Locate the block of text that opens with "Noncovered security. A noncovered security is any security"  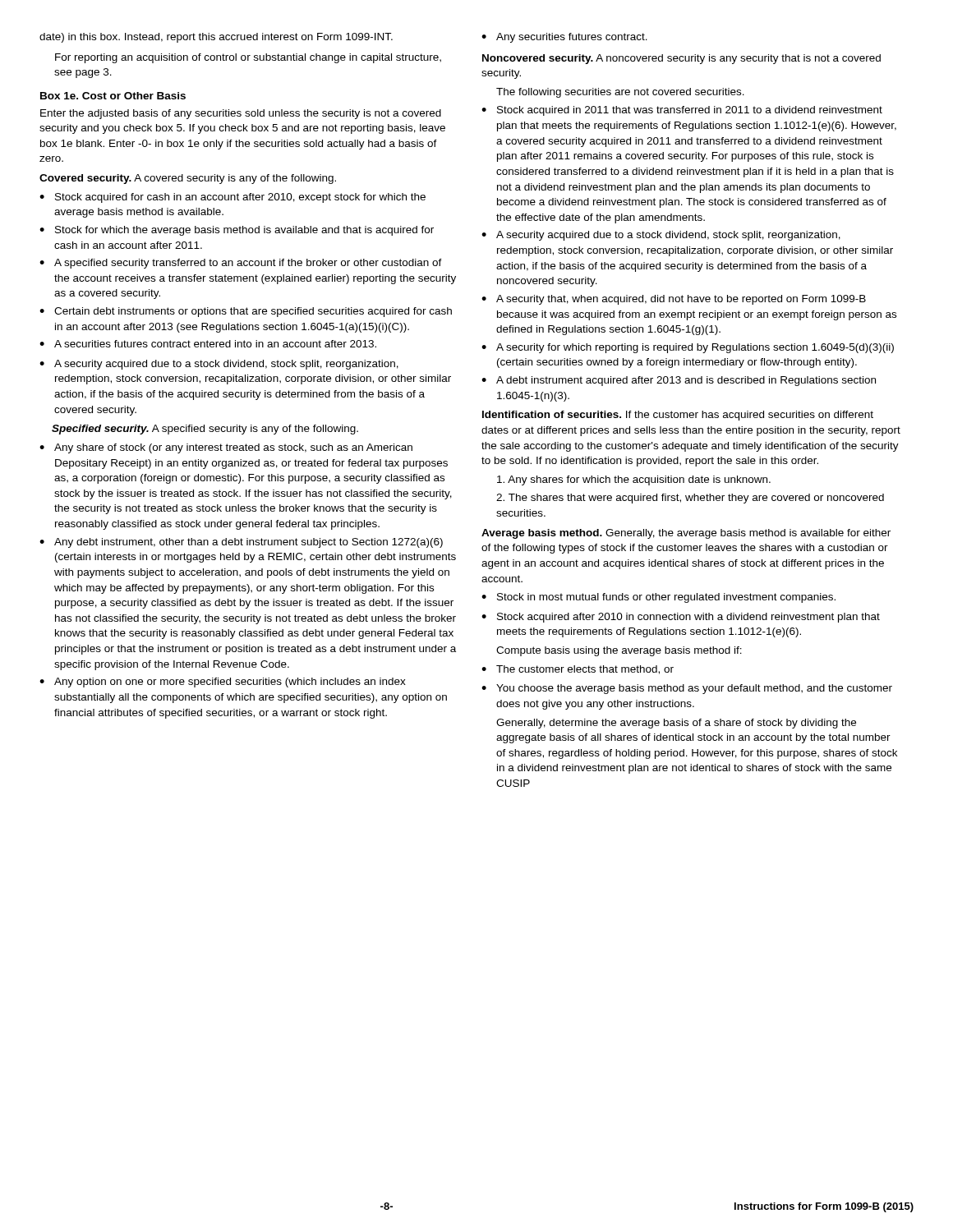[x=681, y=65]
